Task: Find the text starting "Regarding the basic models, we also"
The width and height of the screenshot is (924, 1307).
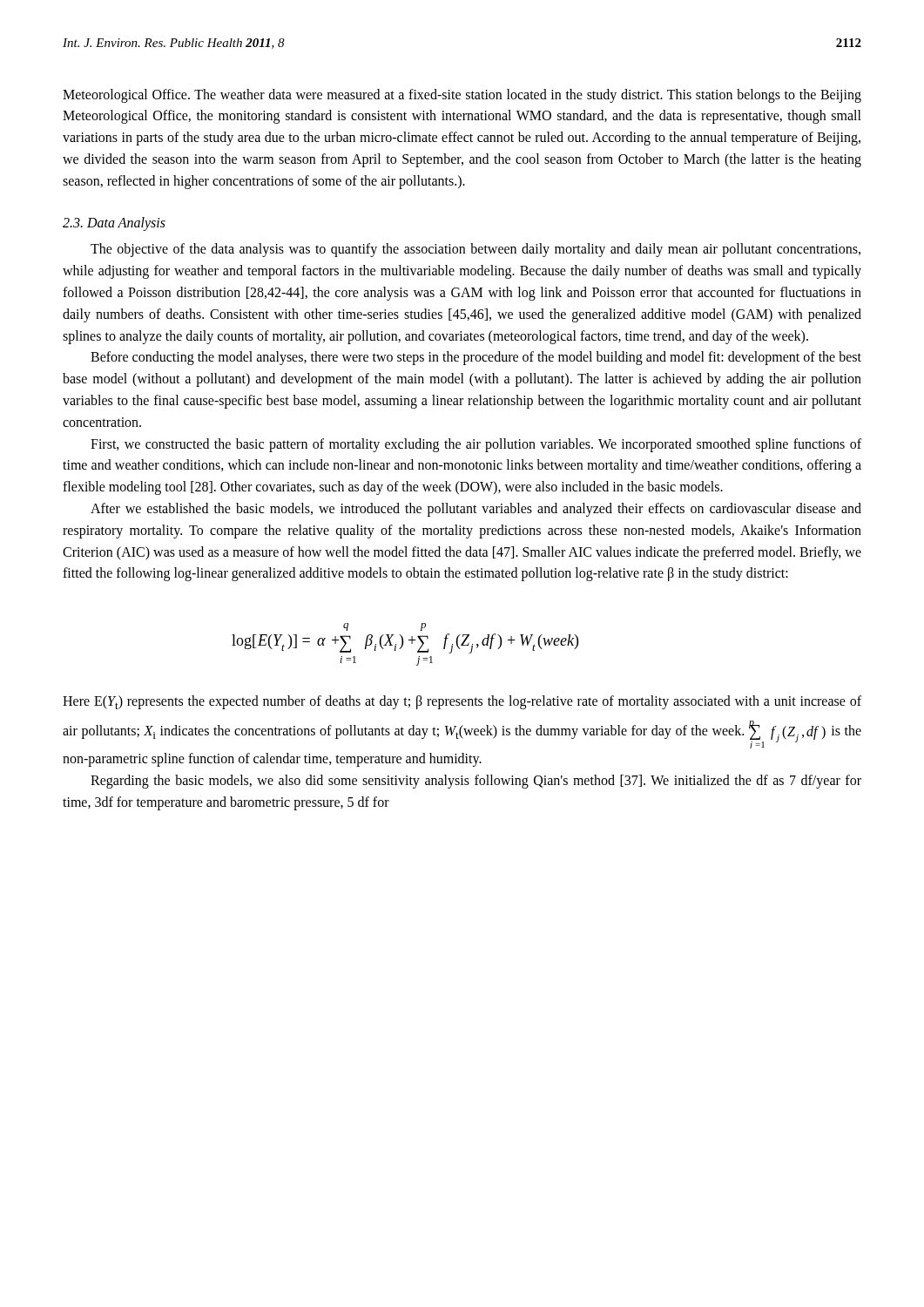Action: pos(462,791)
